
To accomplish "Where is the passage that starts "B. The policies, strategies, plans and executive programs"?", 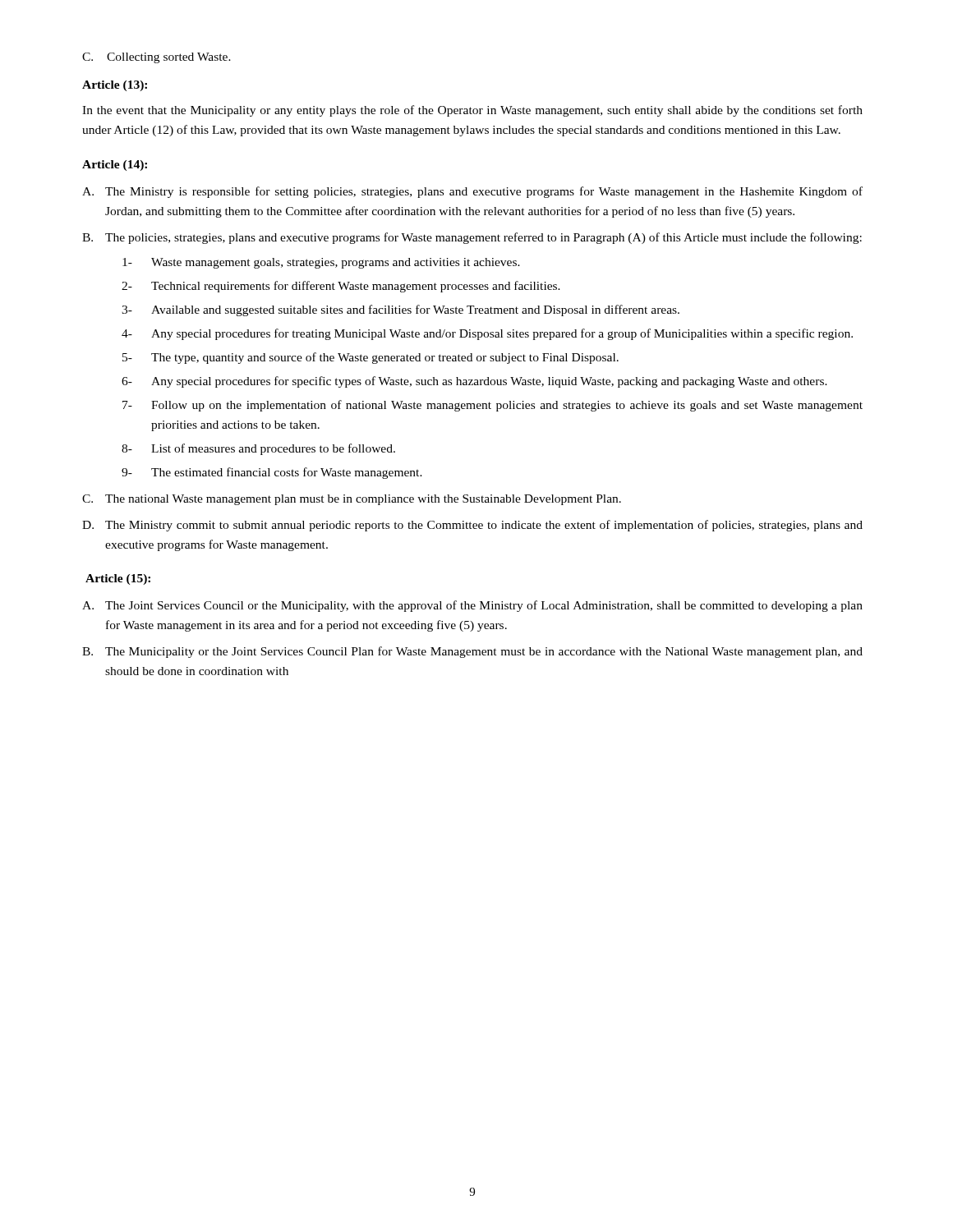I will click(x=472, y=237).
